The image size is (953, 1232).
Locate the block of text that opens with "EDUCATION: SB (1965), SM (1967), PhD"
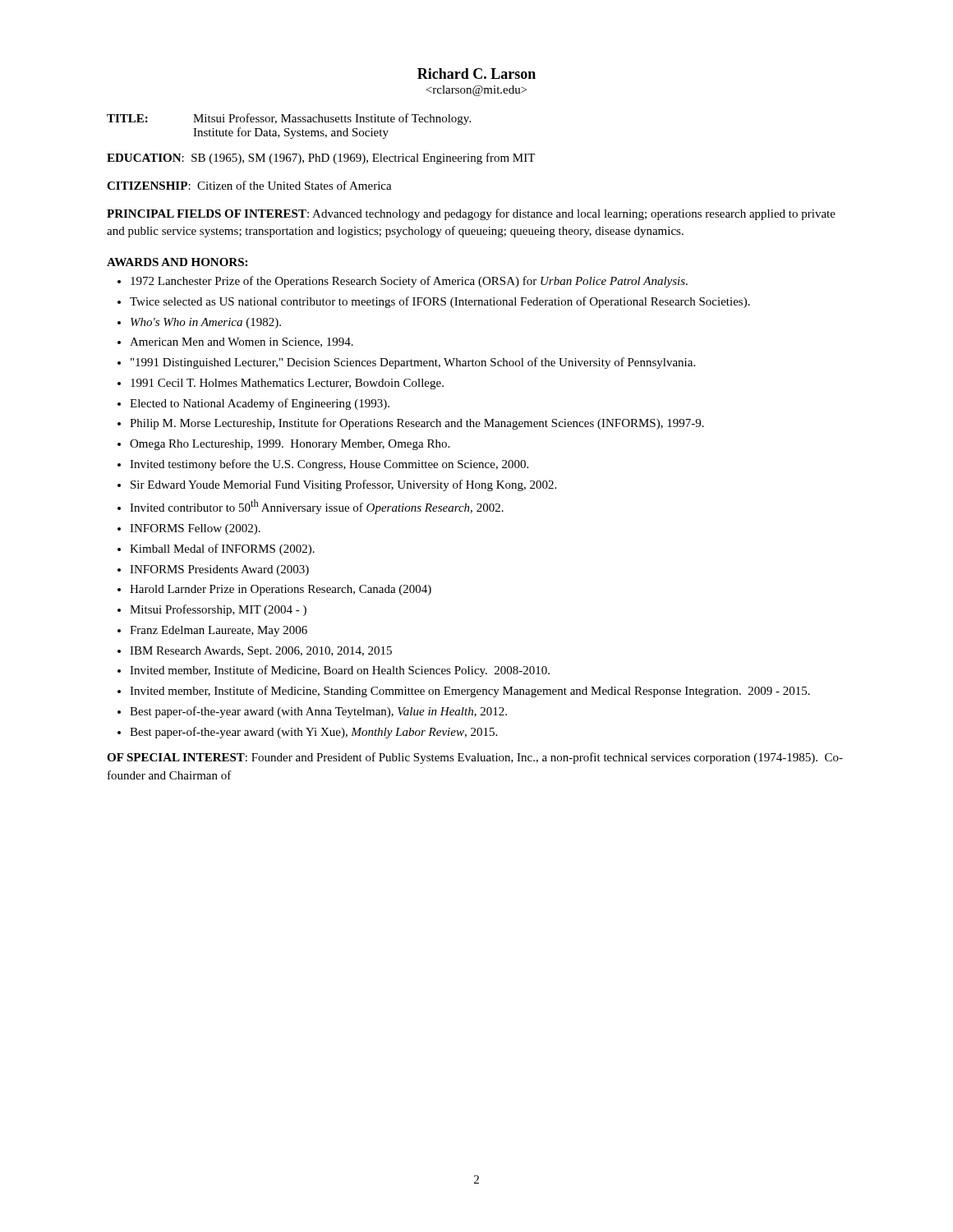pyautogui.click(x=321, y=158)
